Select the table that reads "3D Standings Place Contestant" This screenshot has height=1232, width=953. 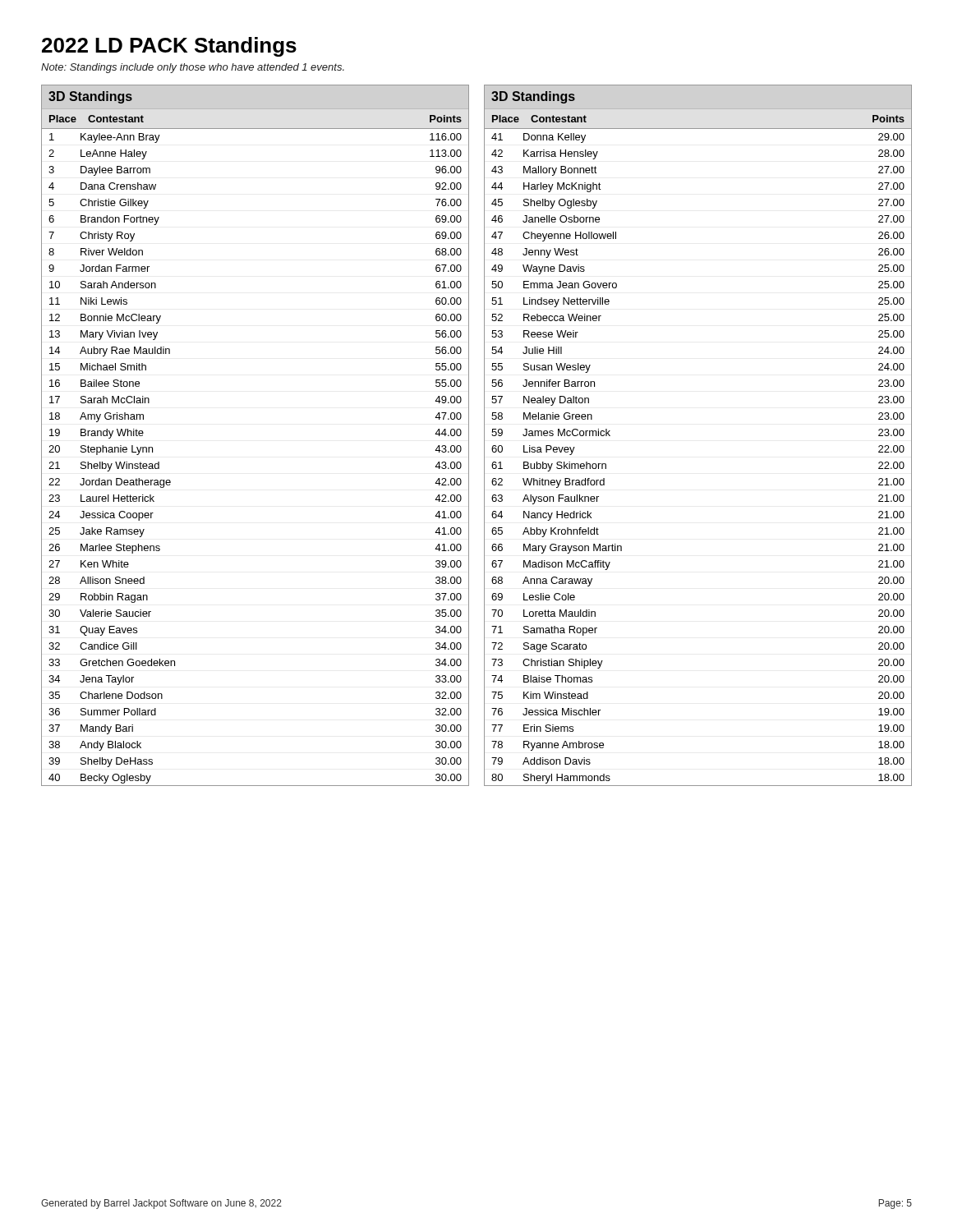pyautogui.click(x=476, y=435)
